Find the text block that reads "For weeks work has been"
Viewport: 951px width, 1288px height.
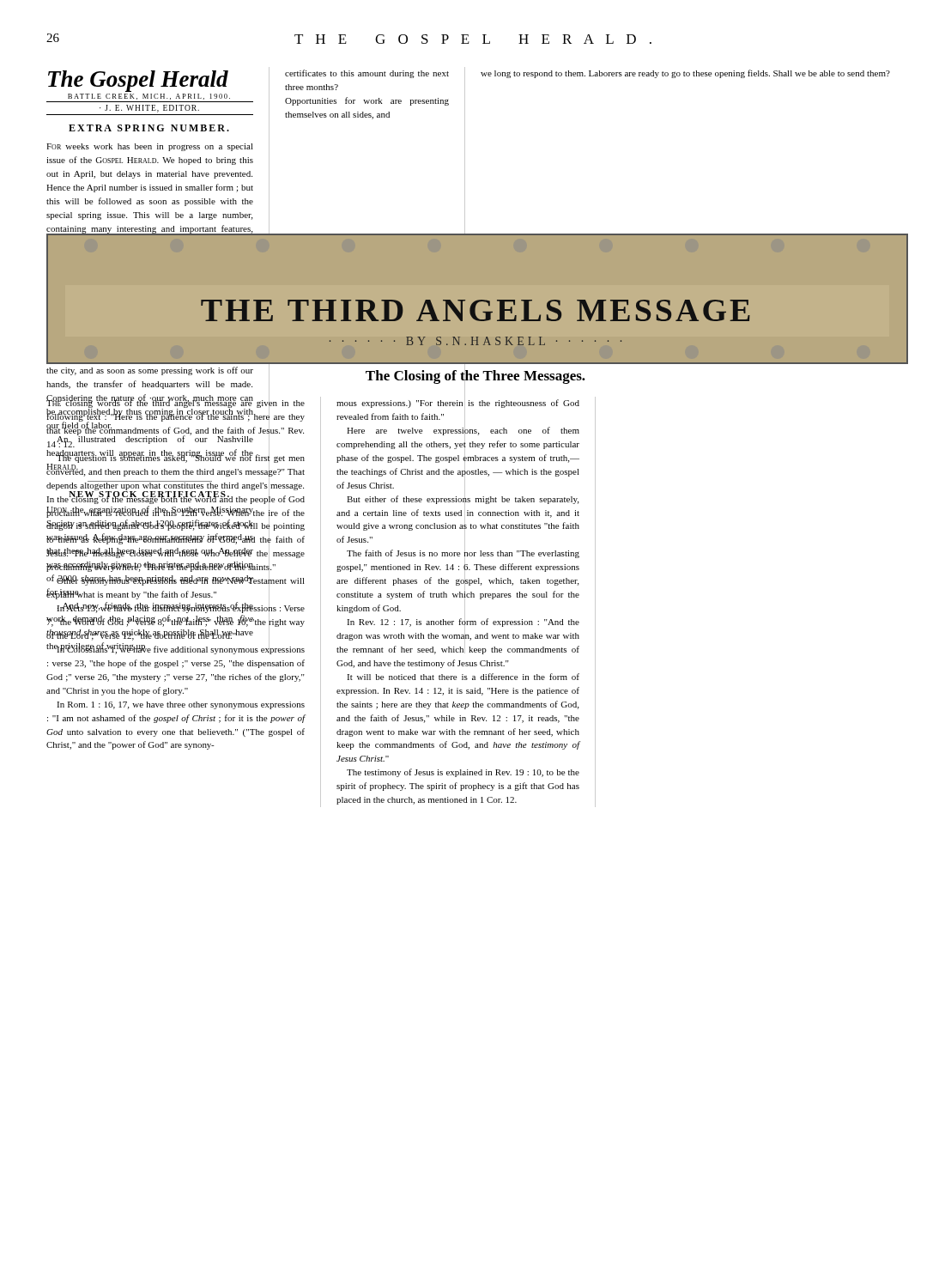[x=150, y=209]
